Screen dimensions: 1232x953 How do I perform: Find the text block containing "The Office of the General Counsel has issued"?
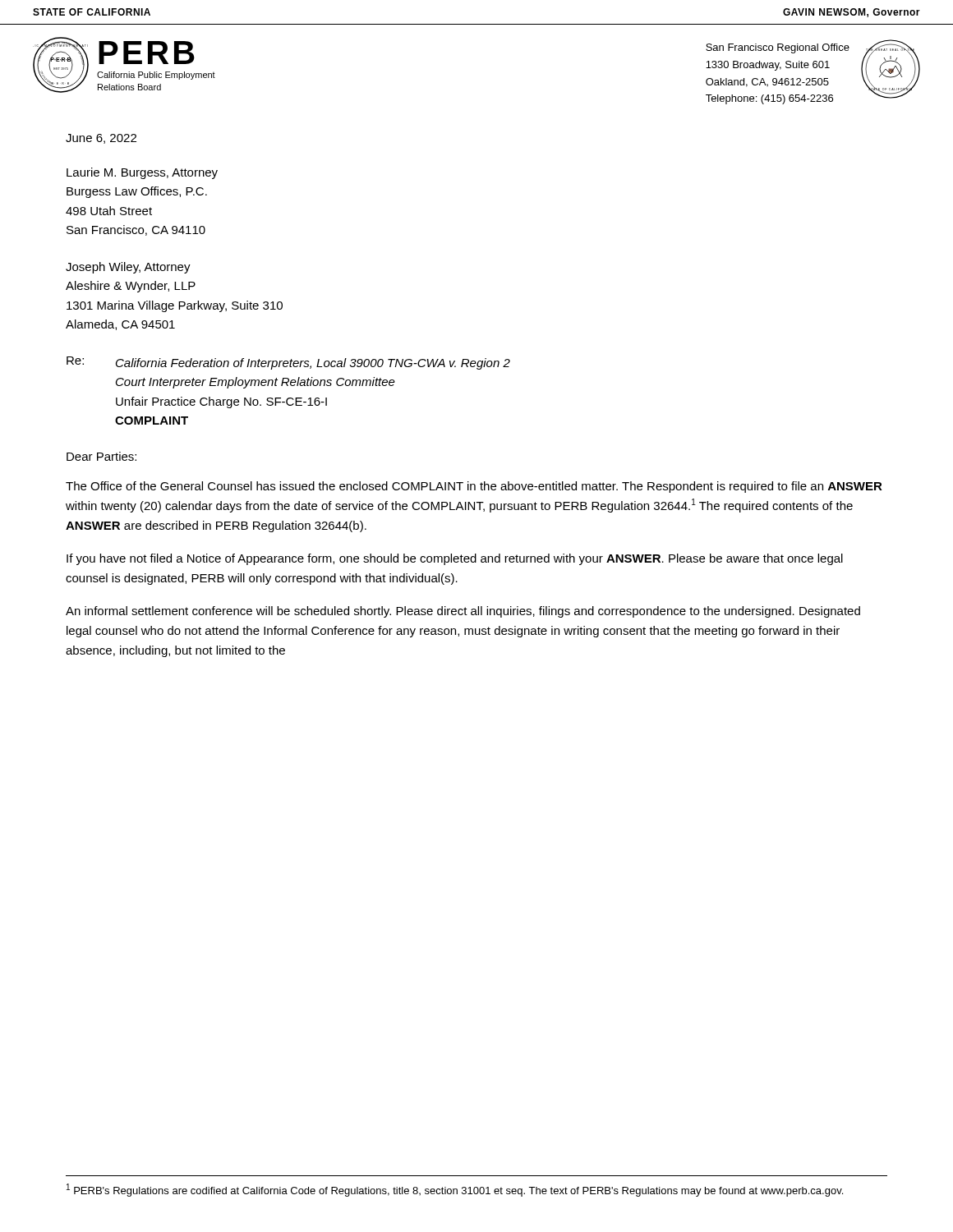(x=474, y=506)
